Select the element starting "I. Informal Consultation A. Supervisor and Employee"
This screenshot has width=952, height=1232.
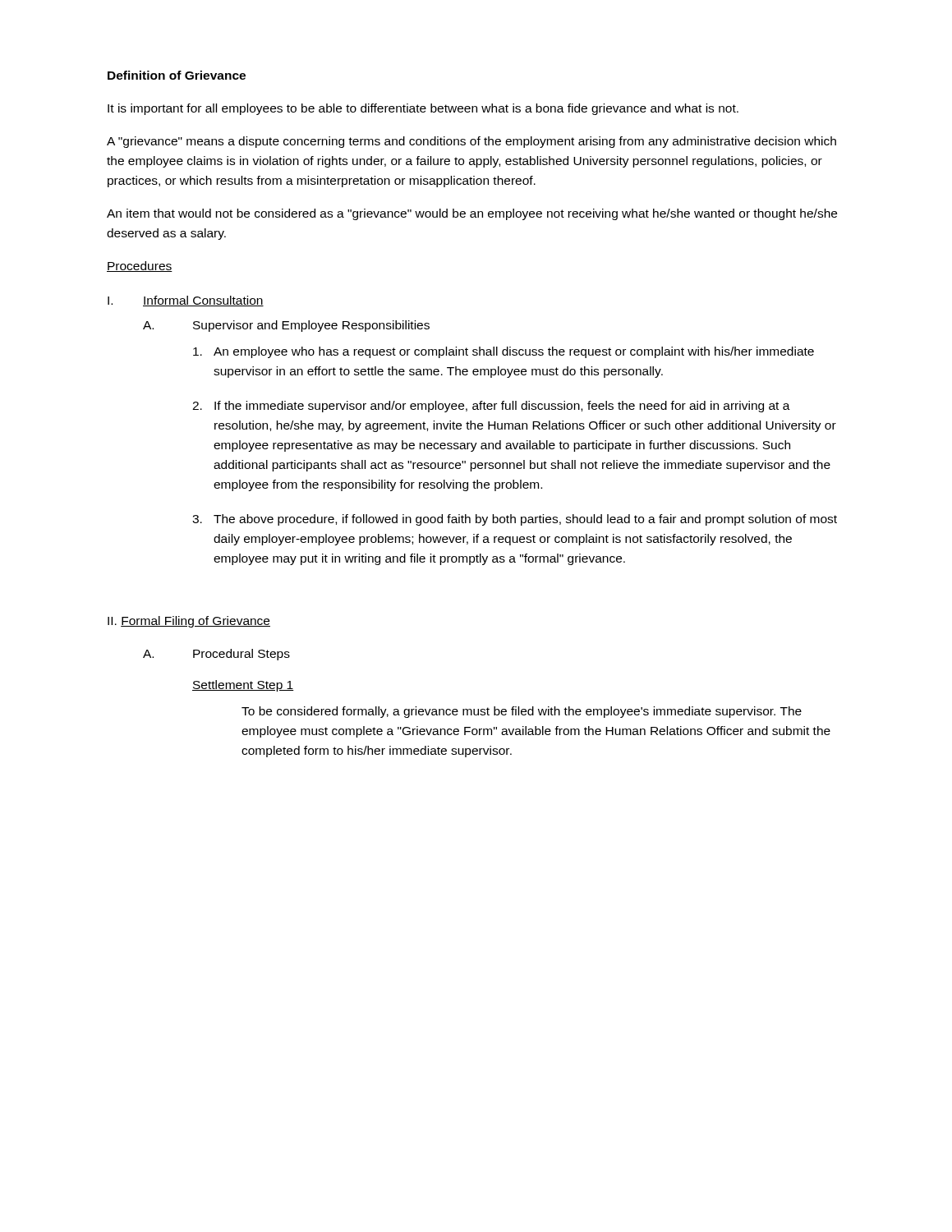click(476, 440)
